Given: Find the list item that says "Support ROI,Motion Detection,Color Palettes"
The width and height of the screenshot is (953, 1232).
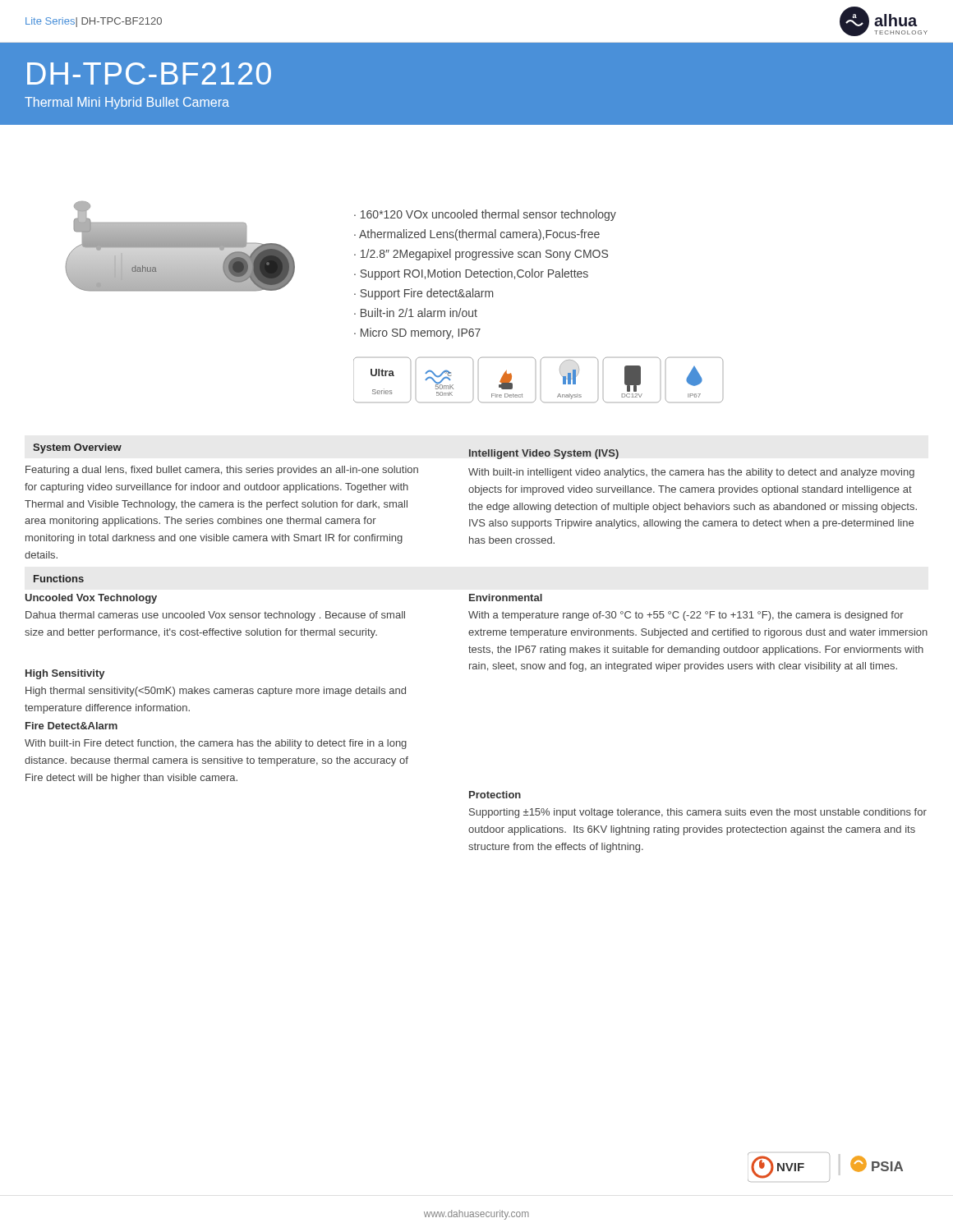Looking at the screenshot, I should click(x=474, y=274).
